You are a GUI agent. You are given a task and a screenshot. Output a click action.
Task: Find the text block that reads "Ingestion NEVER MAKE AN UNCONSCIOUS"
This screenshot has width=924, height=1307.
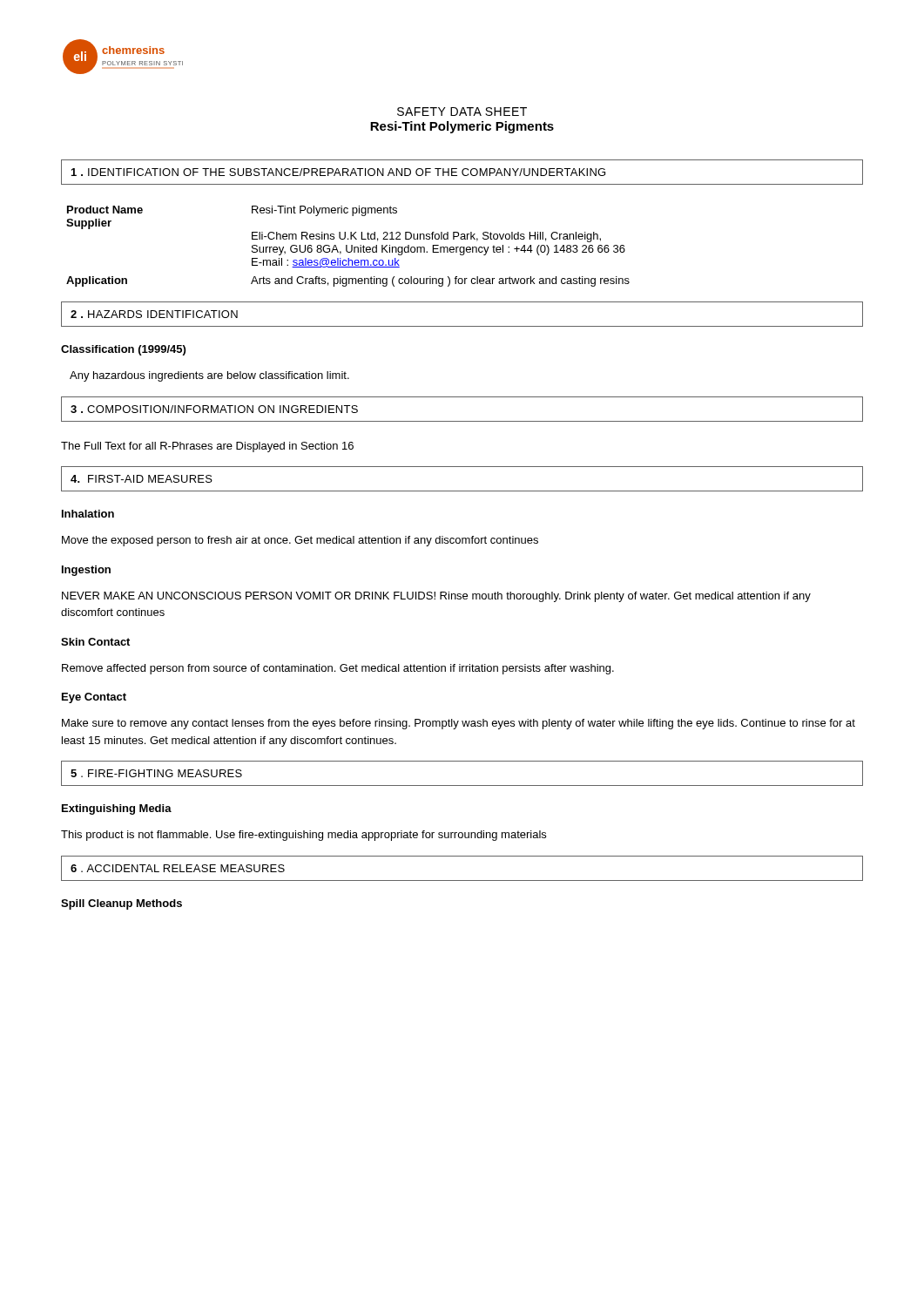pos(462,592)
